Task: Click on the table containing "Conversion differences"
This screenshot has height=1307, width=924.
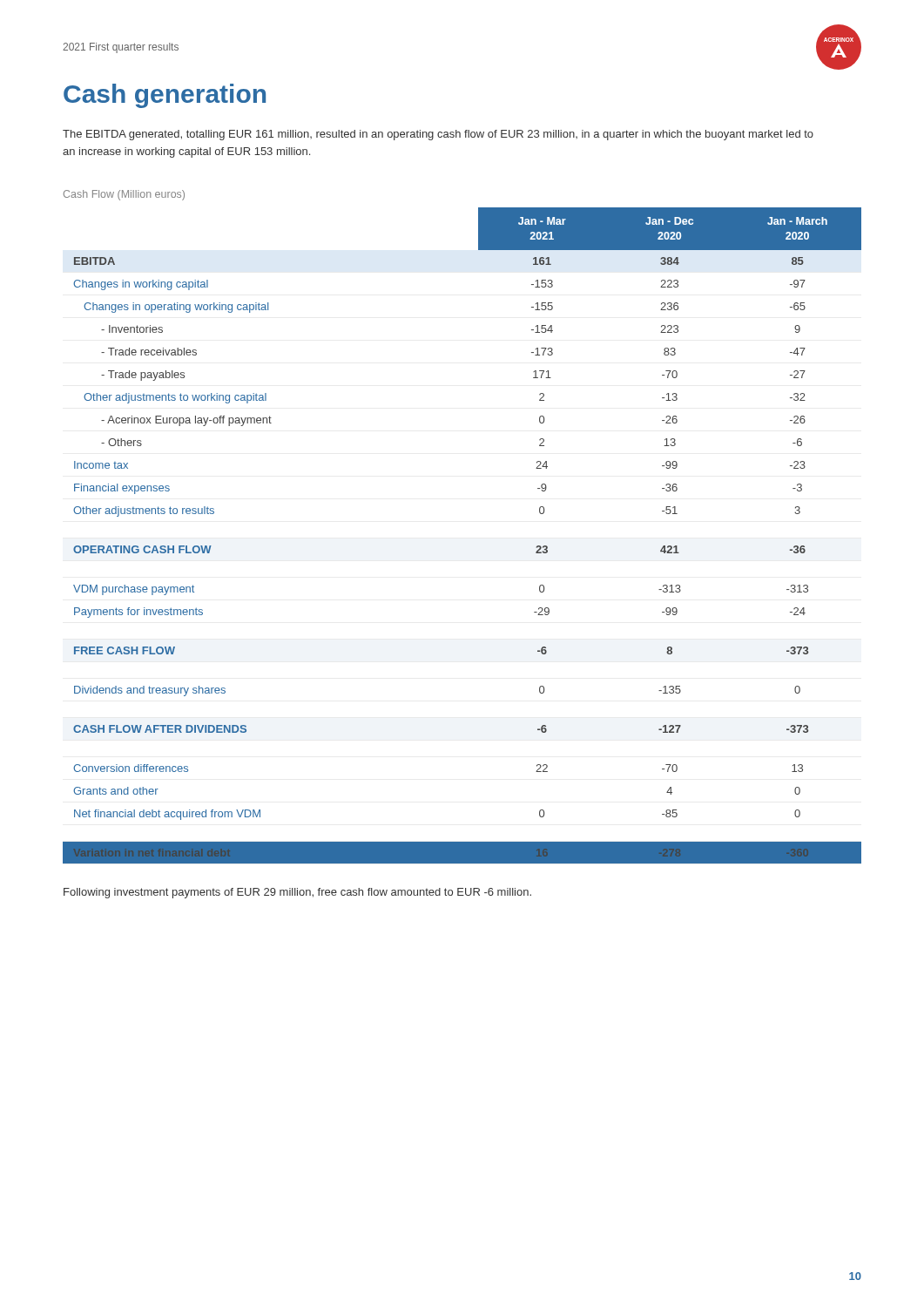Action: click(x=462, y=536)
